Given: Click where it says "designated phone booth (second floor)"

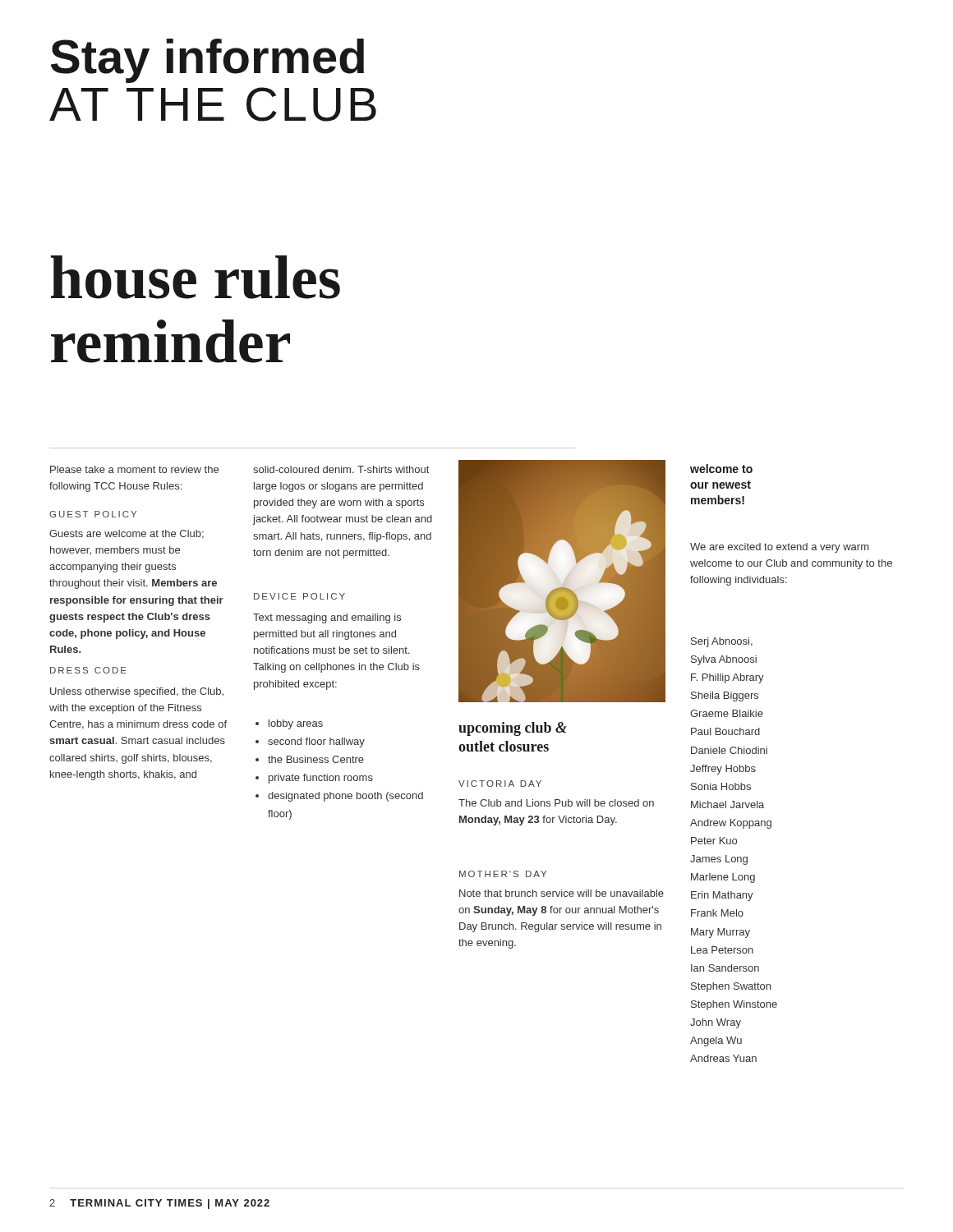Looking at the screenshot, I should click(343, 805).
